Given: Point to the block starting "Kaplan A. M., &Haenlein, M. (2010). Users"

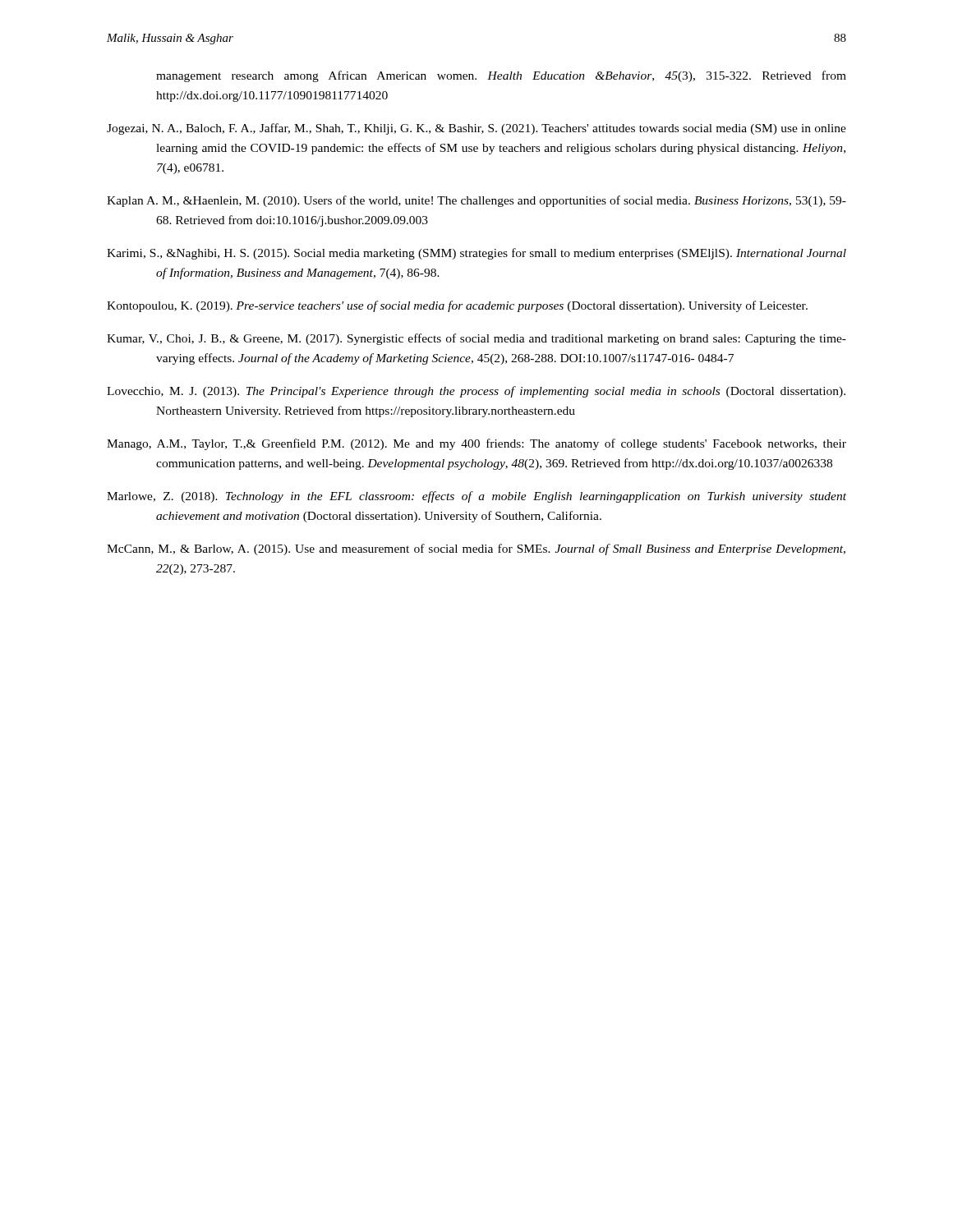Looking at the screenshot, I should [x=476, y=210].
